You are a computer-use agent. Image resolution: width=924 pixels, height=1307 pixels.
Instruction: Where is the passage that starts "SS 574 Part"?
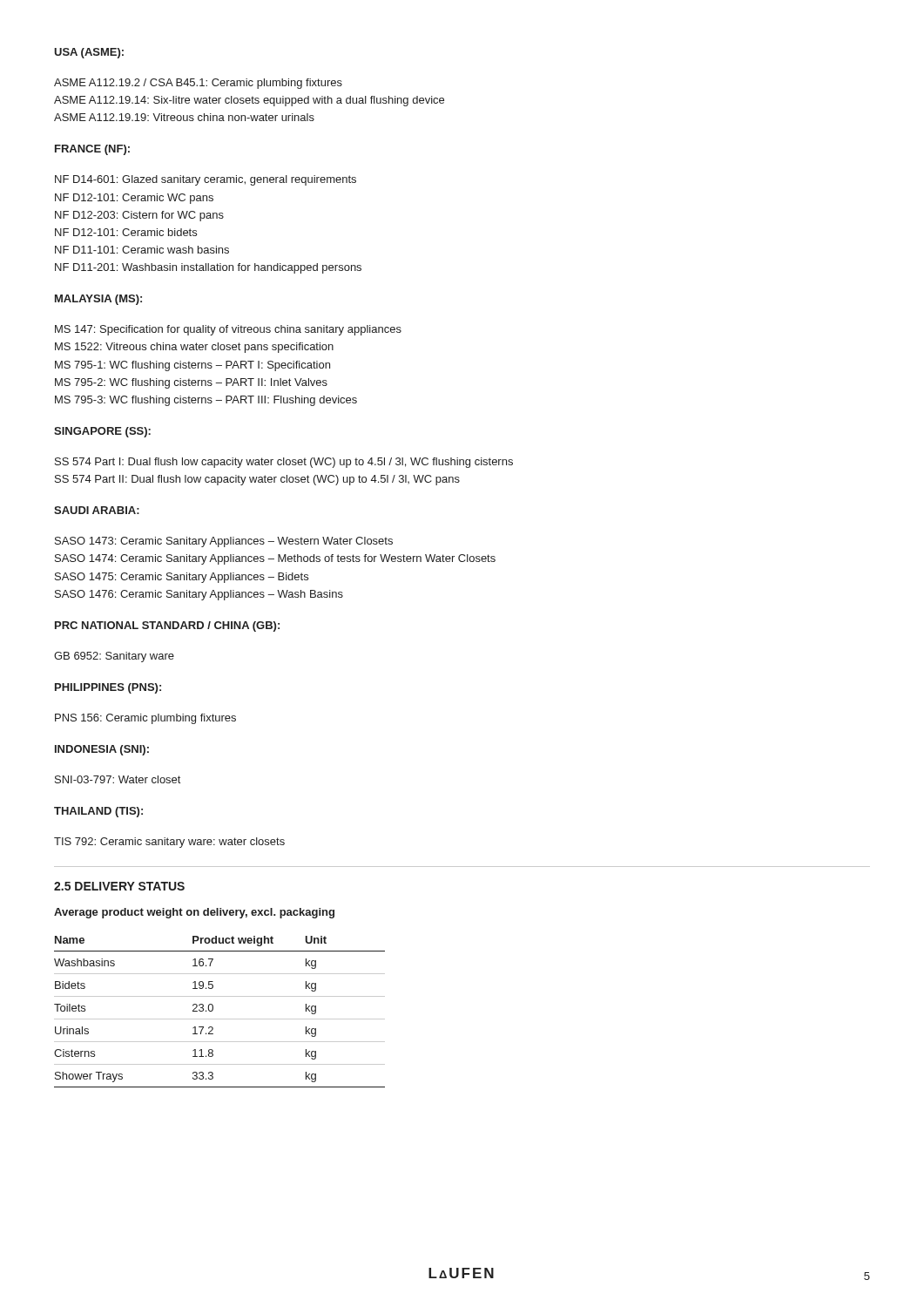coord(462,471)
